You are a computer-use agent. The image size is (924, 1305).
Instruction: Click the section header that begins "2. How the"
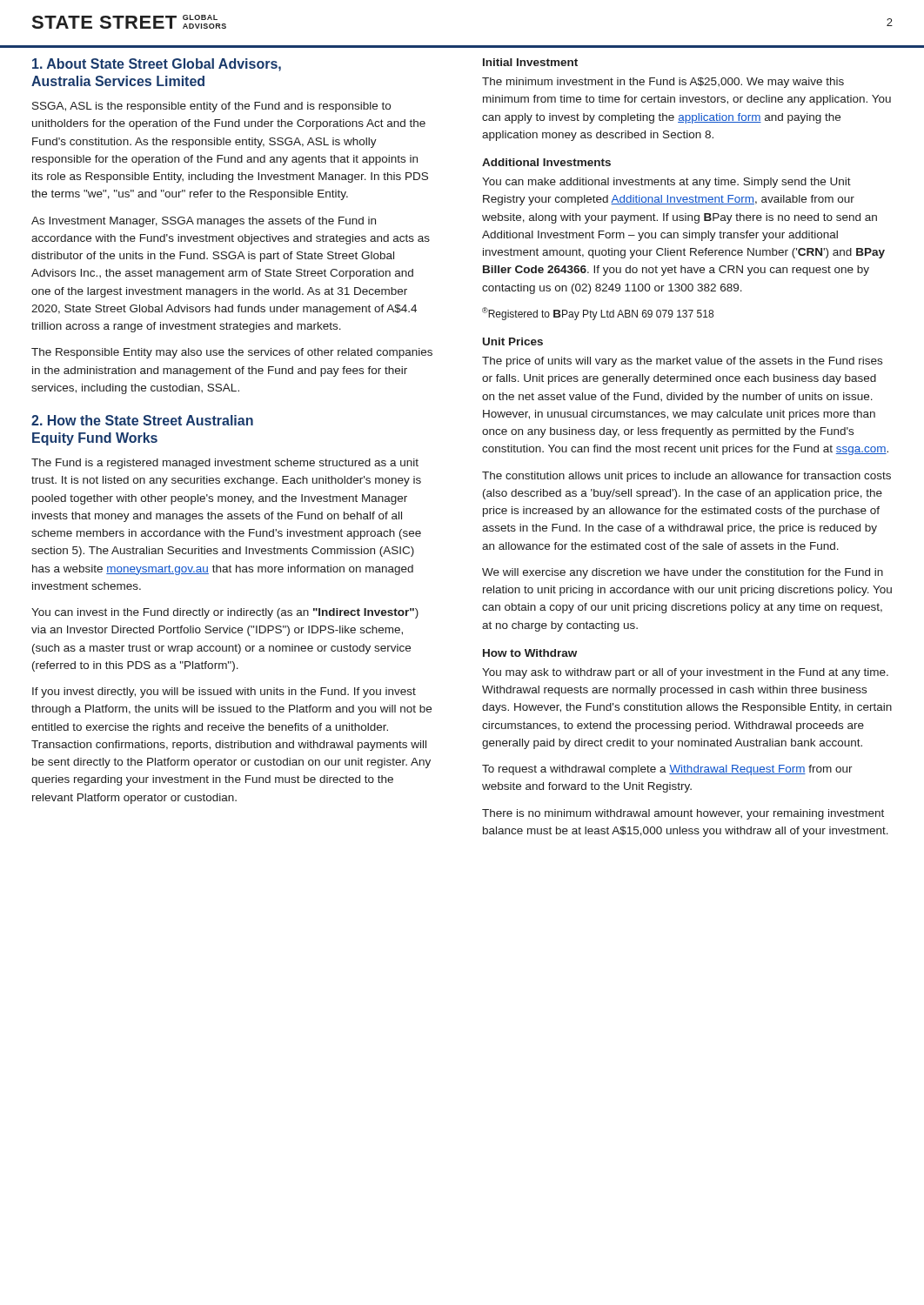tap(142, 429)
